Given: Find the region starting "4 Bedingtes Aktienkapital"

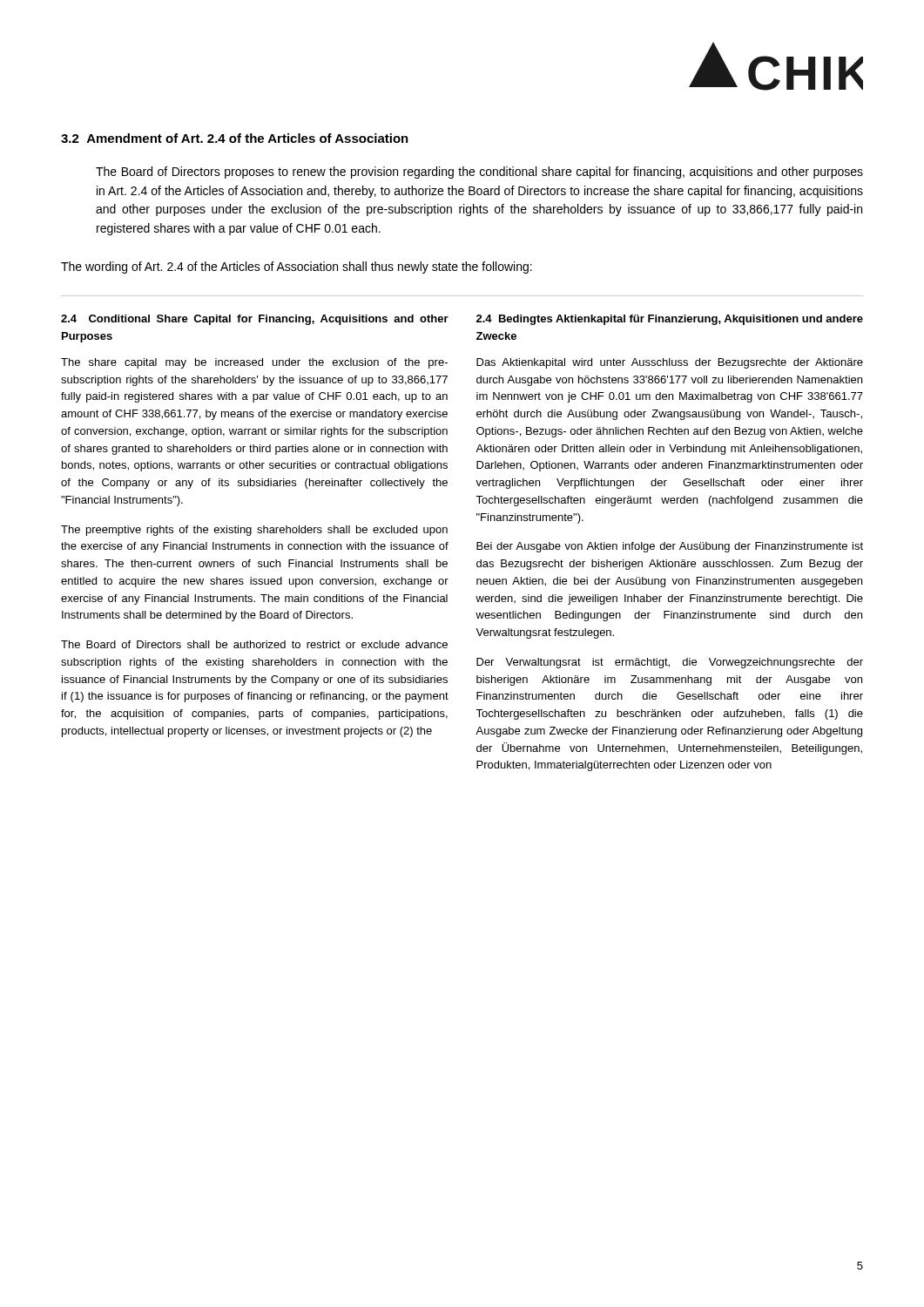Looking at the screenshot, I should [x=669, y=542].
